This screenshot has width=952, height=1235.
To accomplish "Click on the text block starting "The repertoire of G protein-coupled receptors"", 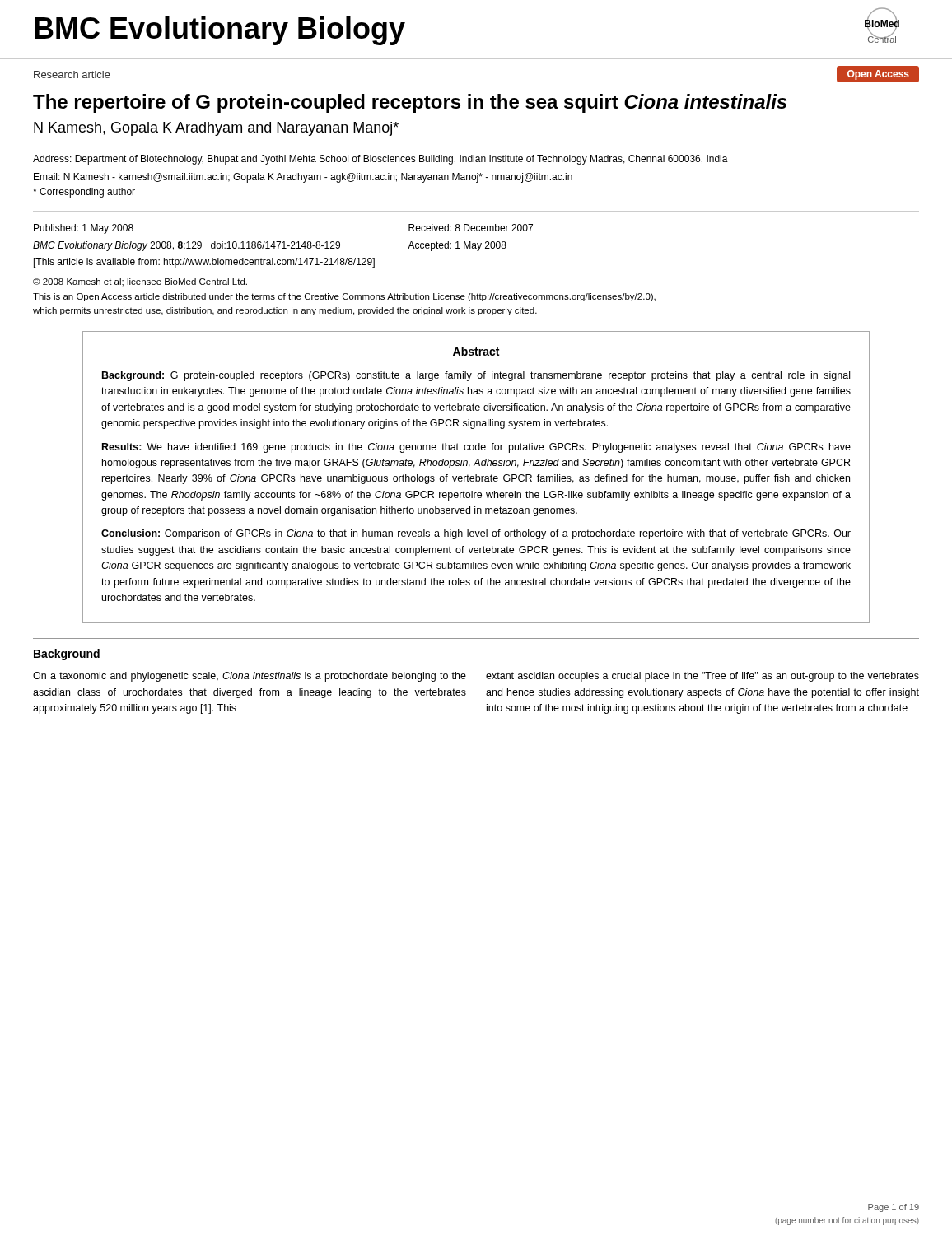I will click(x=410, y=102).
